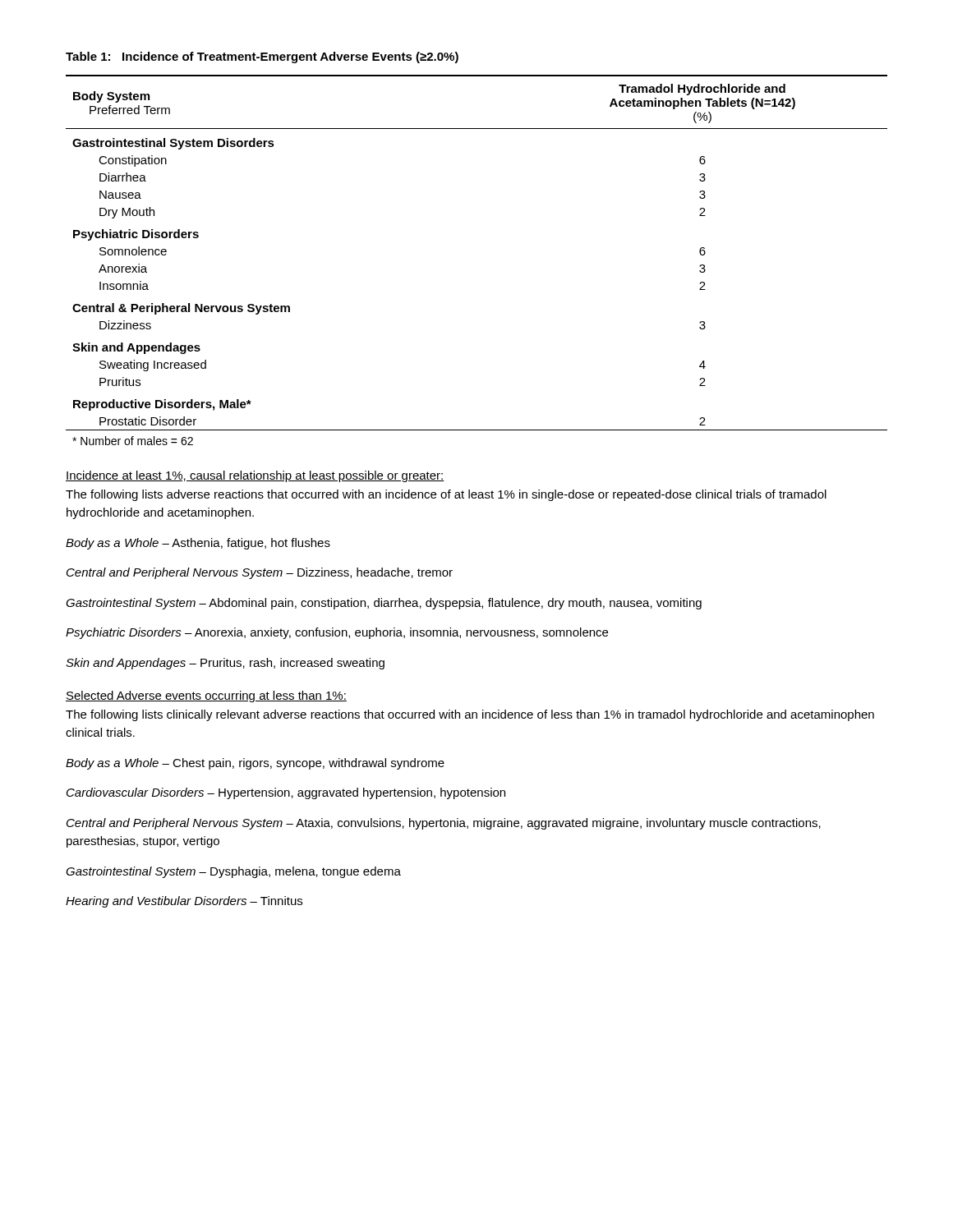Select the text block that says "Selected Adverse events"
The width and height of the screenshot is (953, 1232).
point(470,714)
